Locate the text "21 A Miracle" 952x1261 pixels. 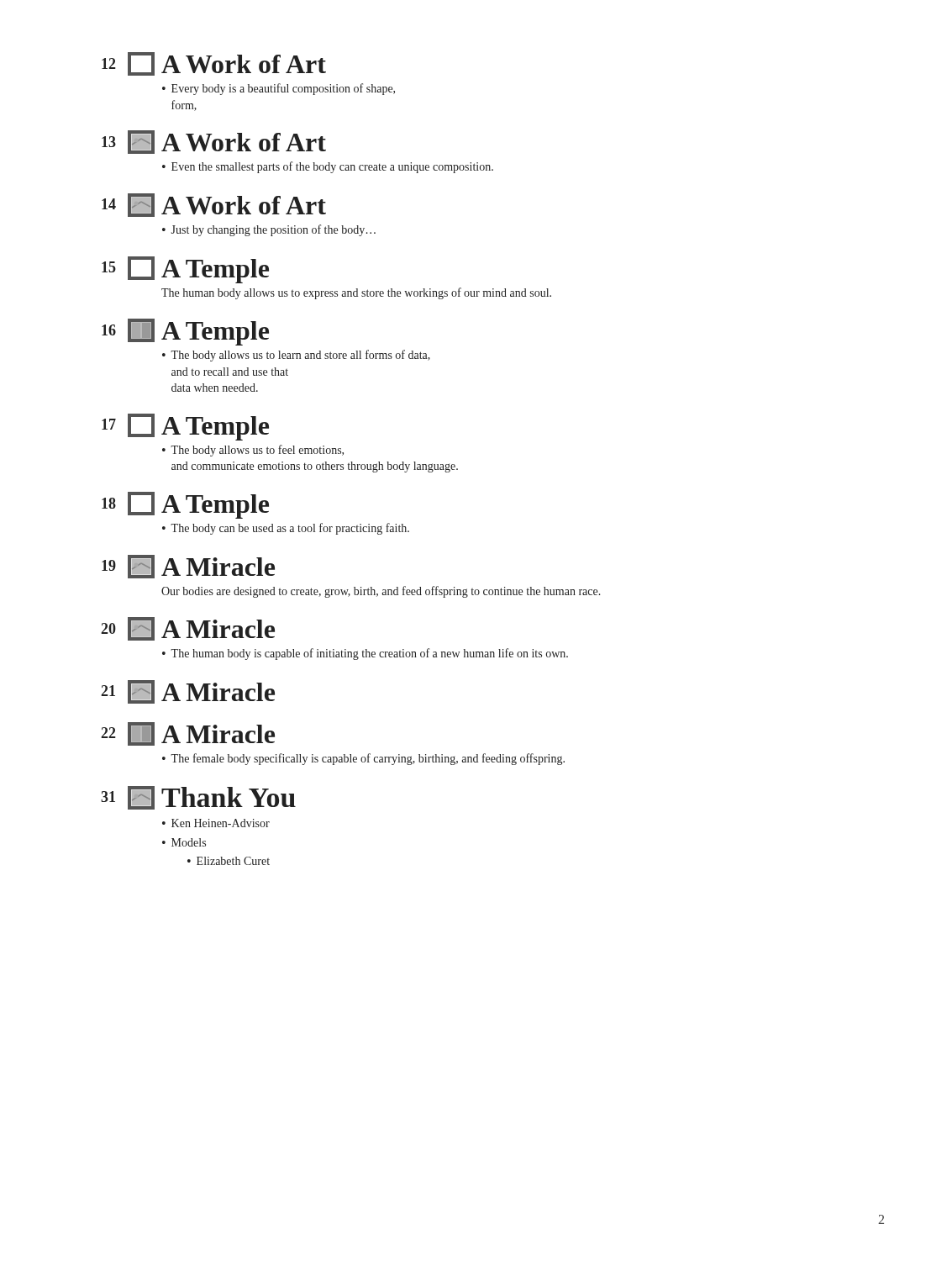click(x=188, y=692)
